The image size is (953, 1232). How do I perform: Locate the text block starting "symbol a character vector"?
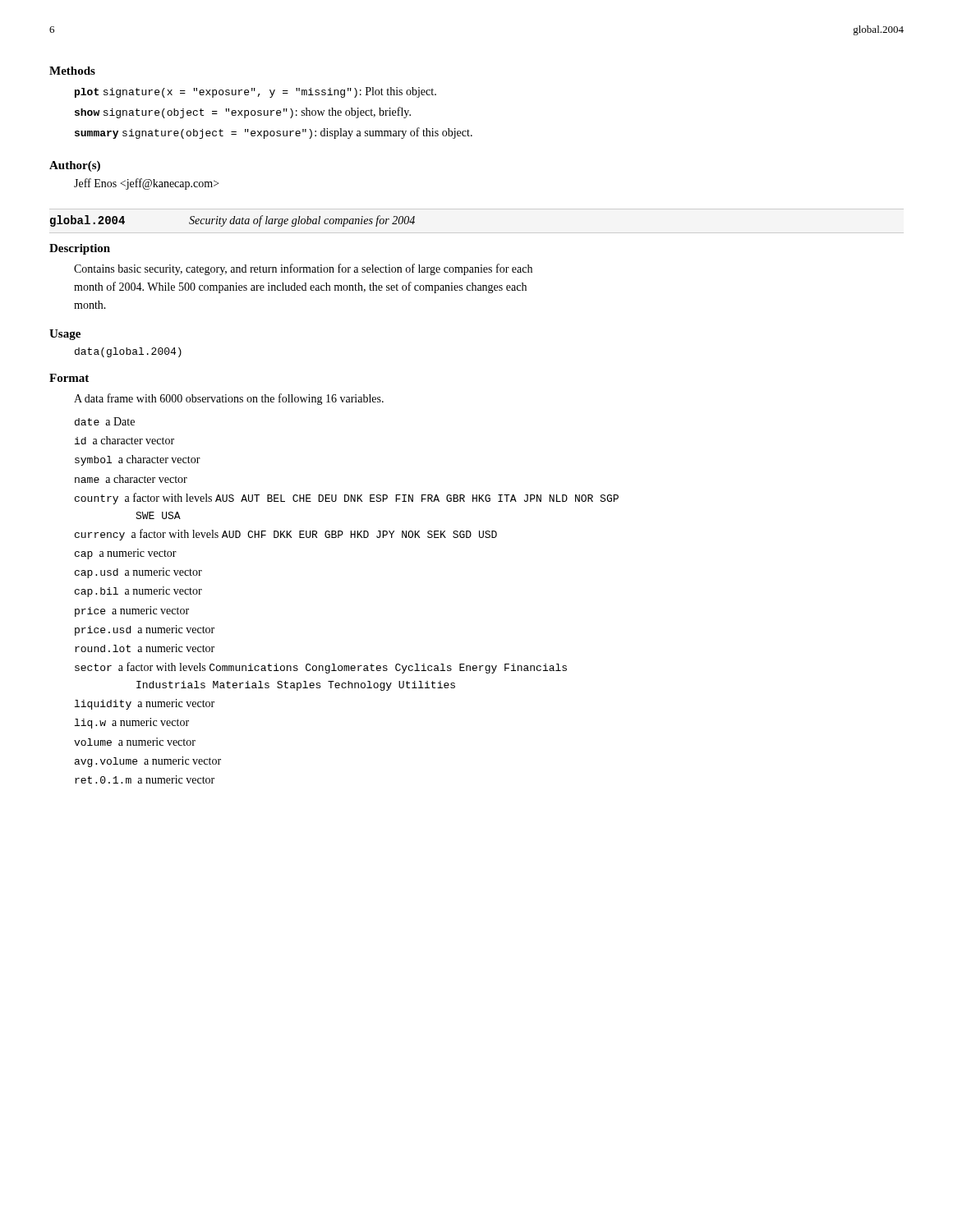[137, 460]
